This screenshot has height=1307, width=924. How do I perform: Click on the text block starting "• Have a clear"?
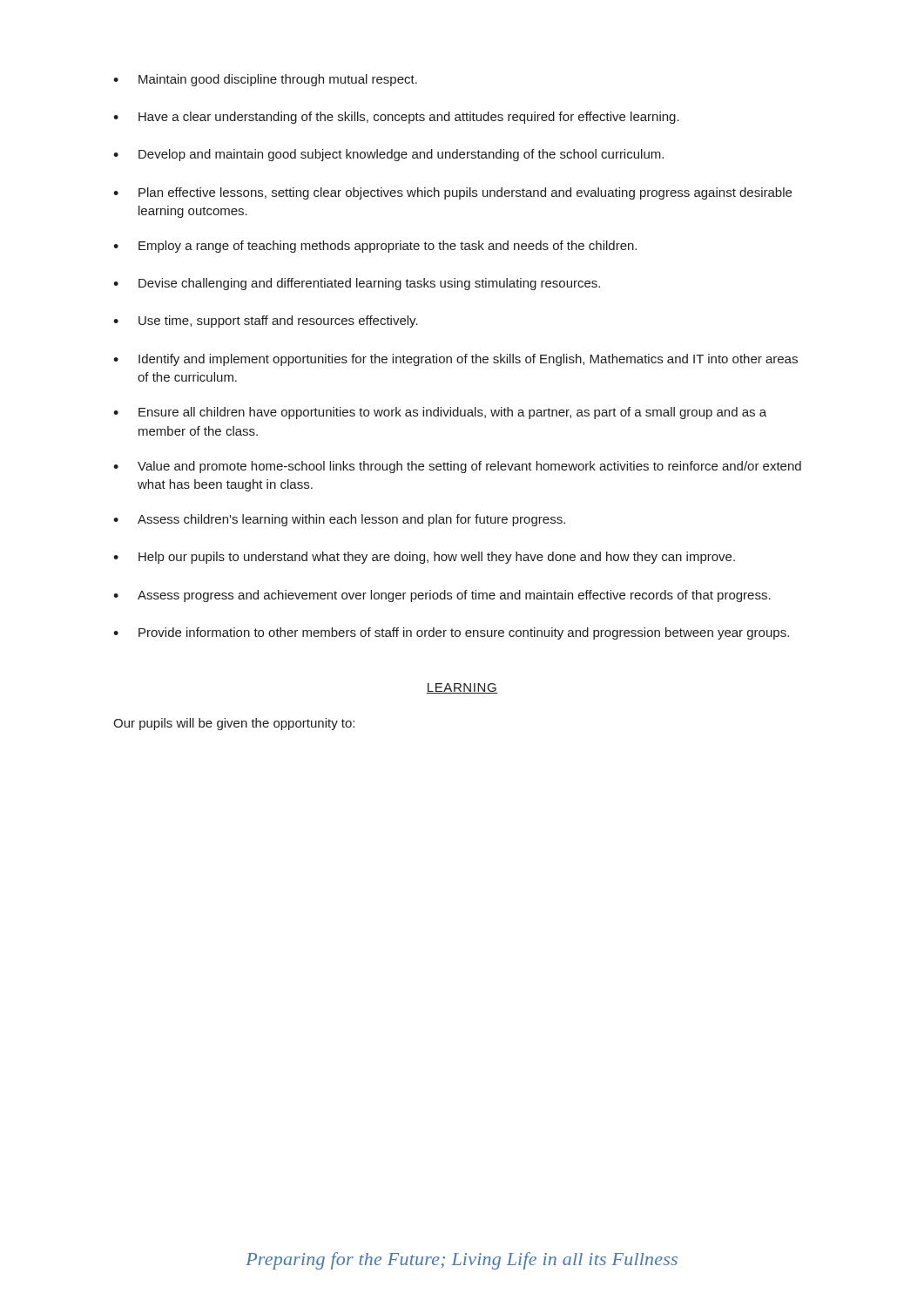pos(396,118)
